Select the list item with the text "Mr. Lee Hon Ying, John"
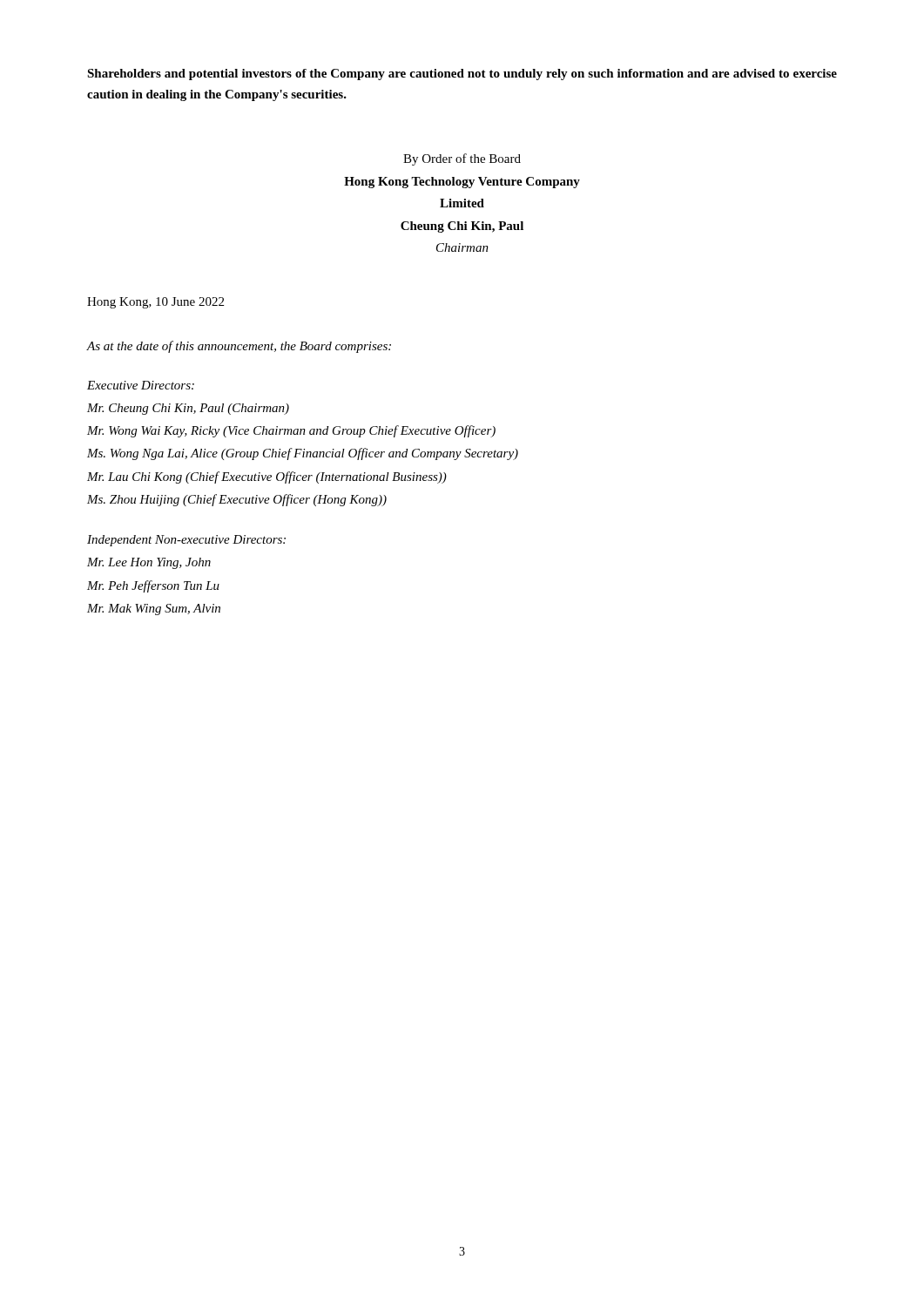The width and height of the screenshot is (924, 1307). 149,562
